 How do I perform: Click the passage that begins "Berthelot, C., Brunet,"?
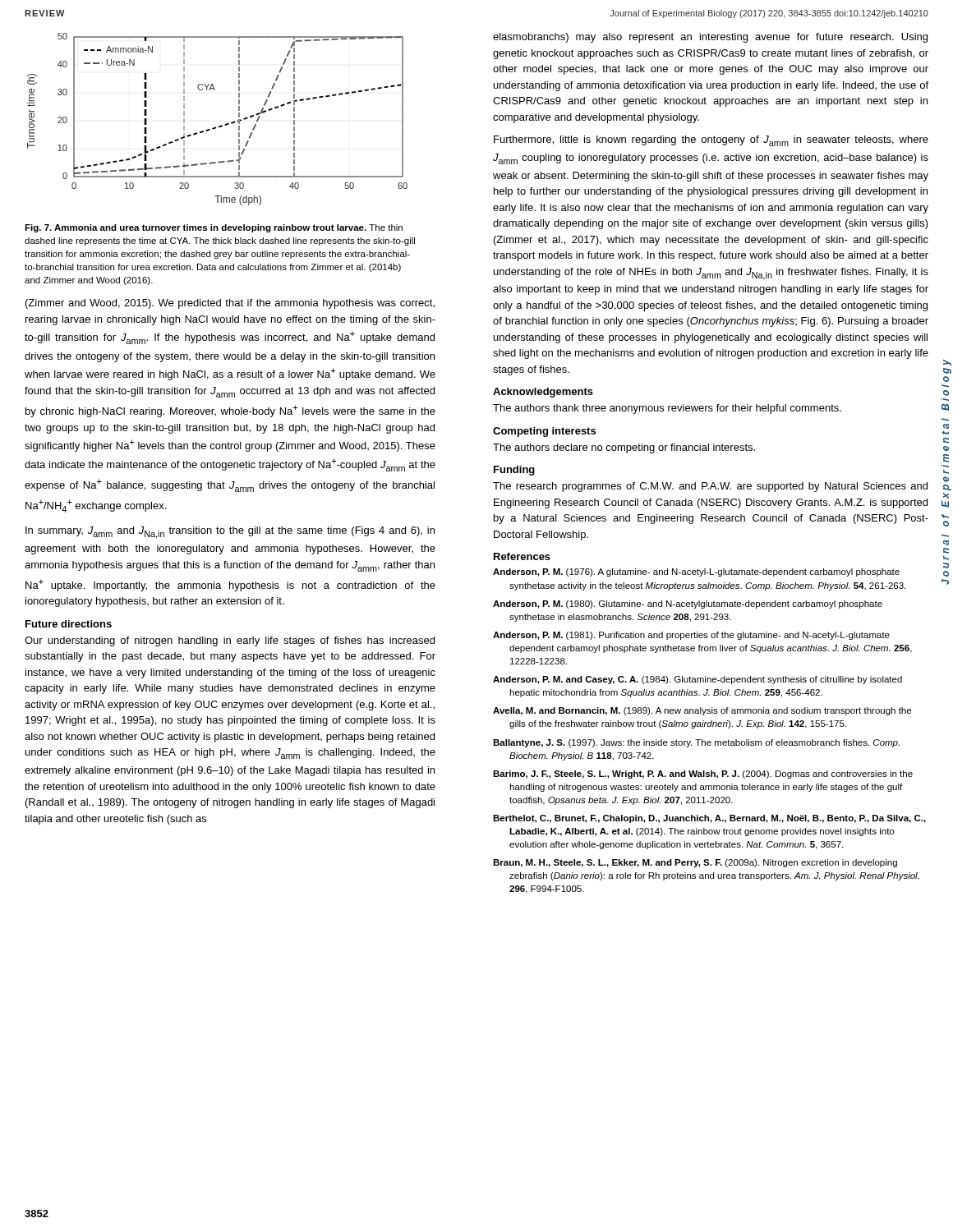pos(709,831)
